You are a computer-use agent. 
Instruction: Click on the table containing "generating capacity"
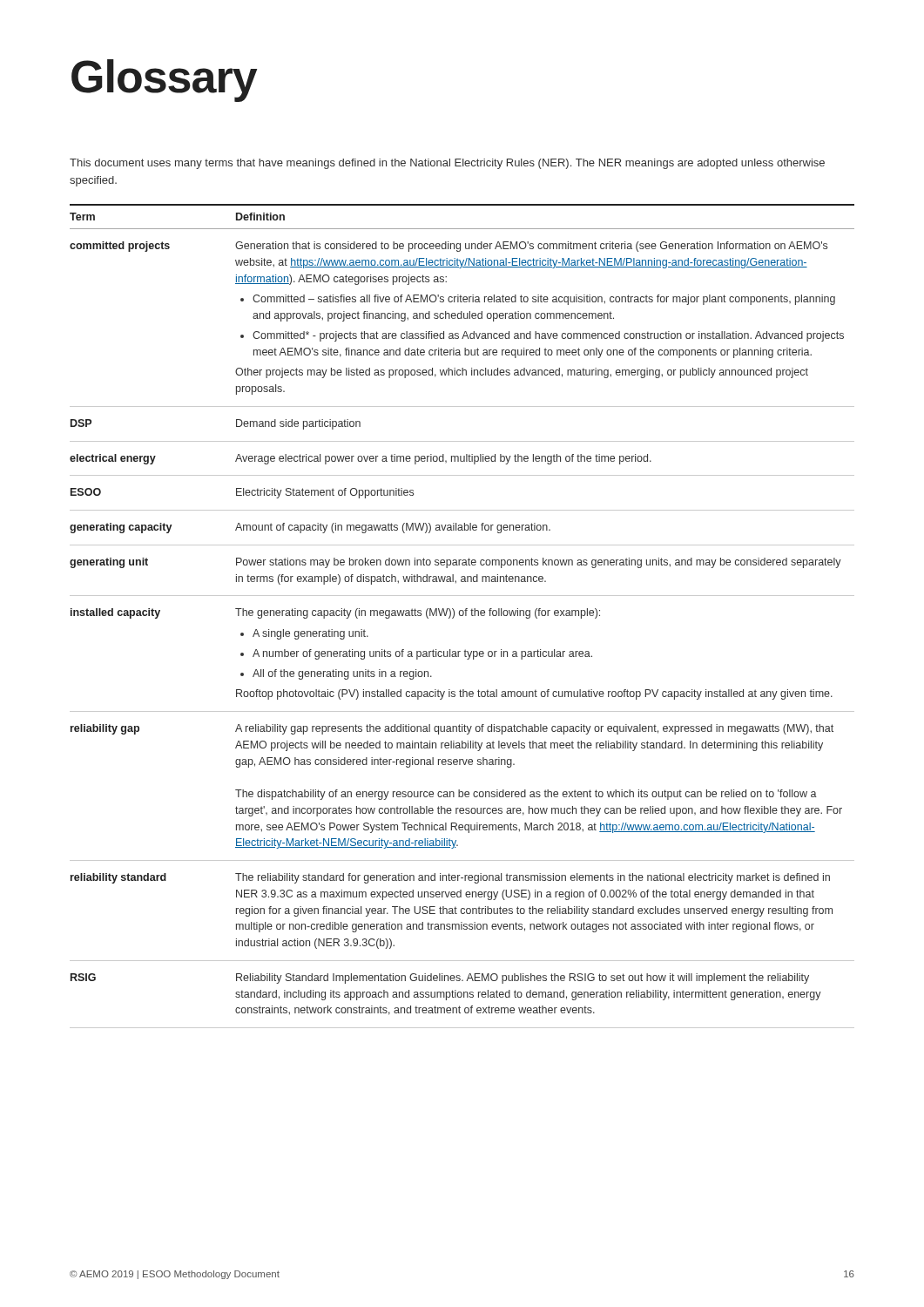click(x=462, y=616)
